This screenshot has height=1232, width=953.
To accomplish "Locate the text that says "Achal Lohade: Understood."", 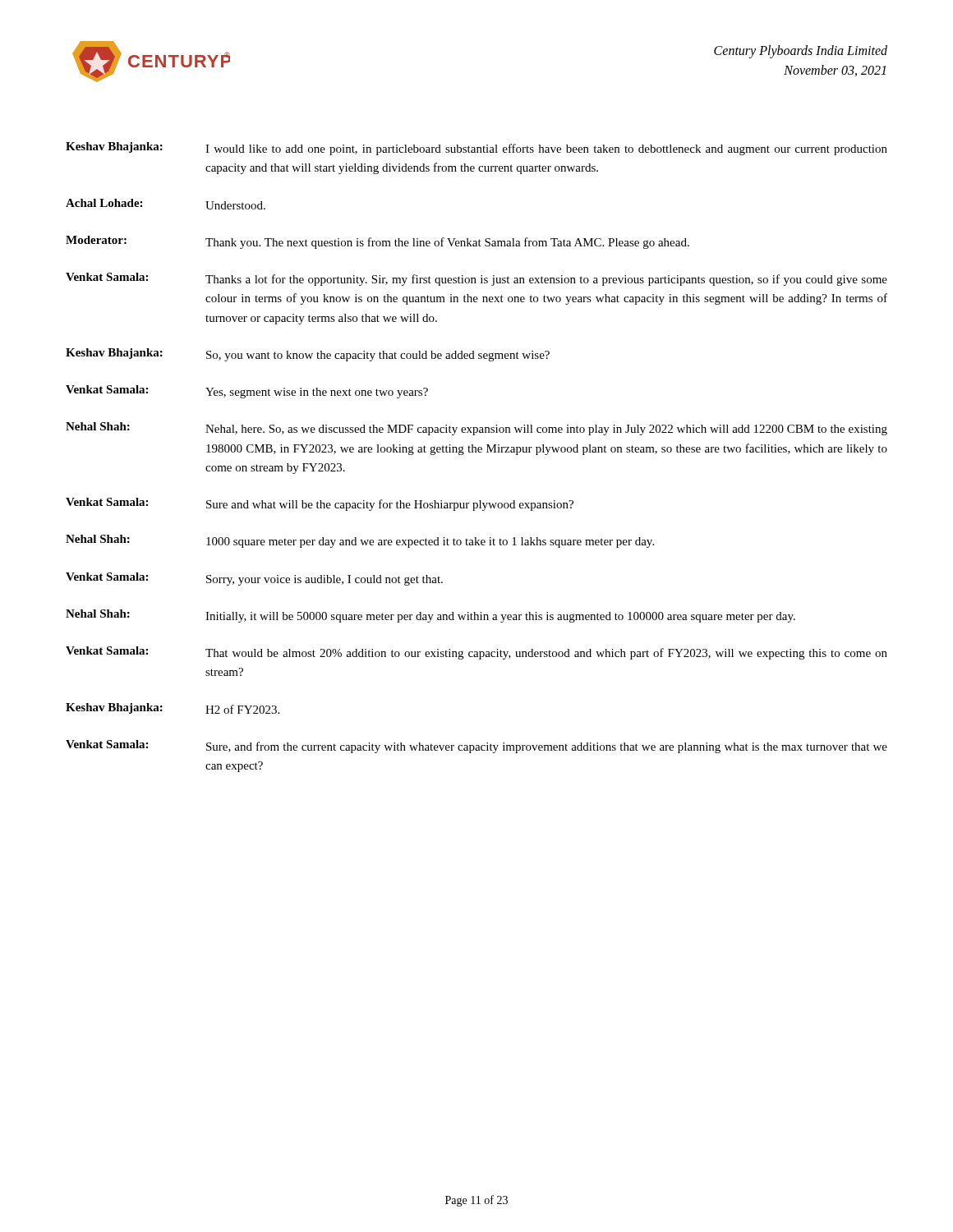I will [x=102, y=204].
